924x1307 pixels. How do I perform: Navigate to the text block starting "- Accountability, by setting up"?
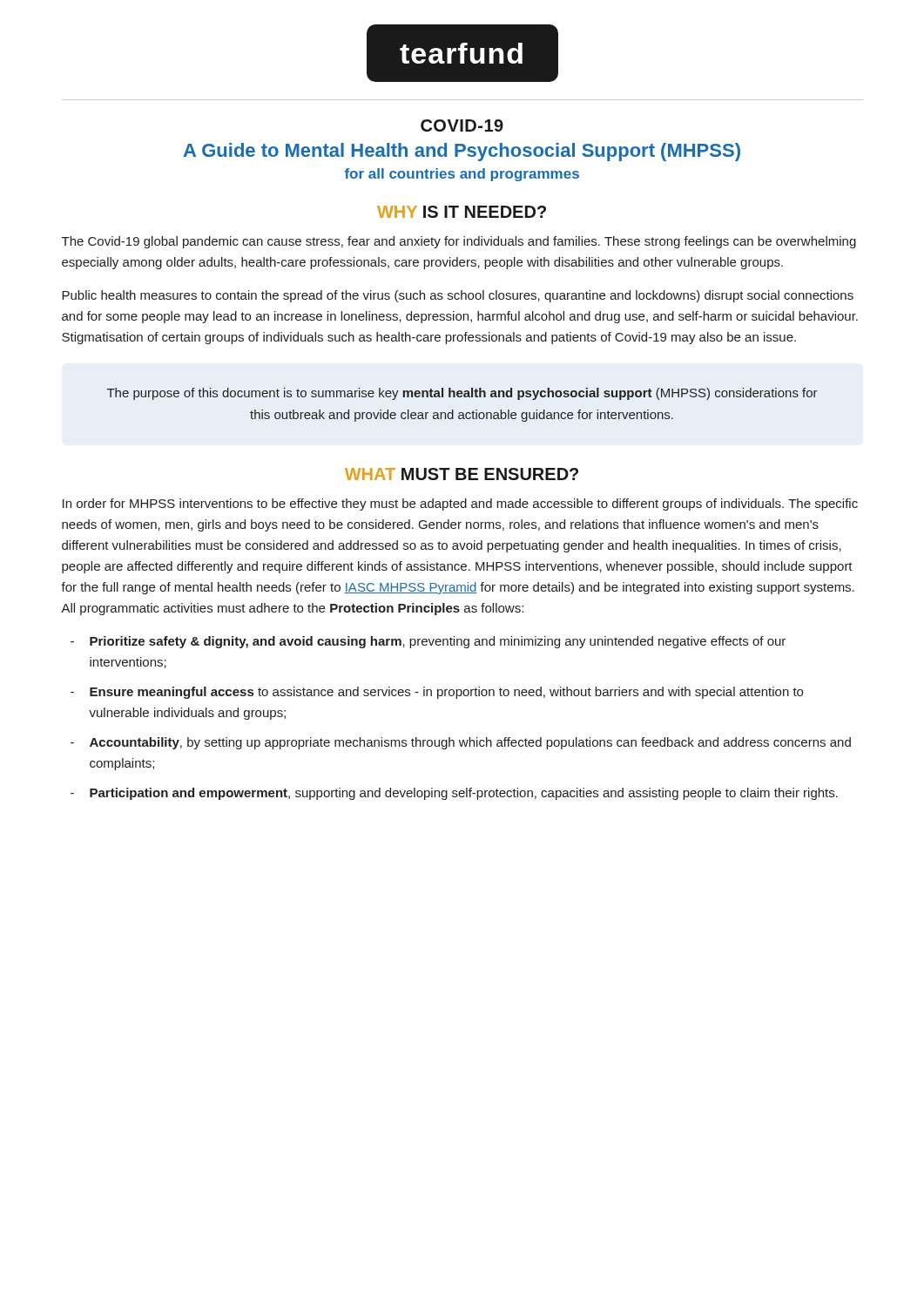pyautogui.click(x=466, y=752)
